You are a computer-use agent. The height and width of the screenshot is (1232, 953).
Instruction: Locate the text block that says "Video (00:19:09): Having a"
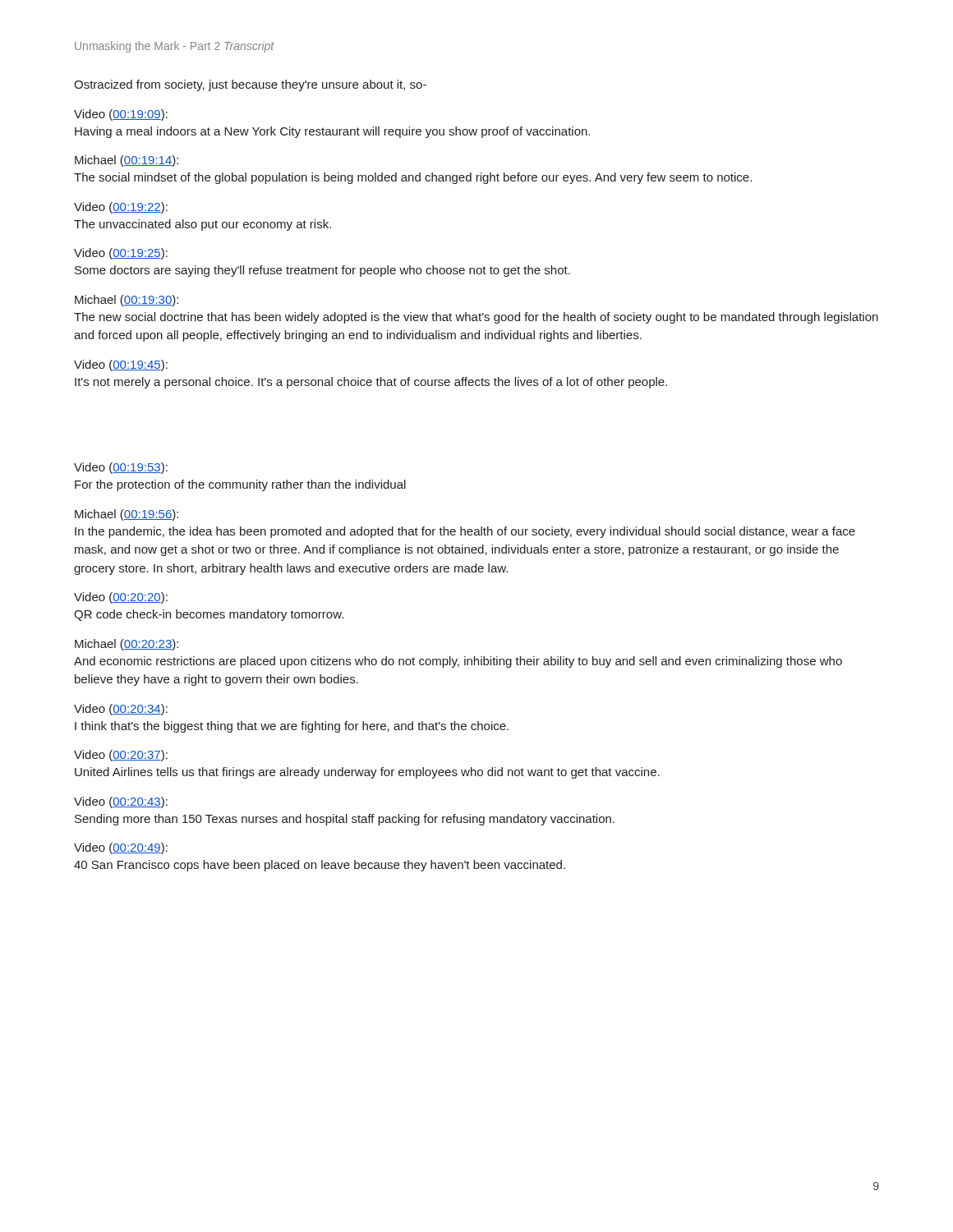[476, 123]
